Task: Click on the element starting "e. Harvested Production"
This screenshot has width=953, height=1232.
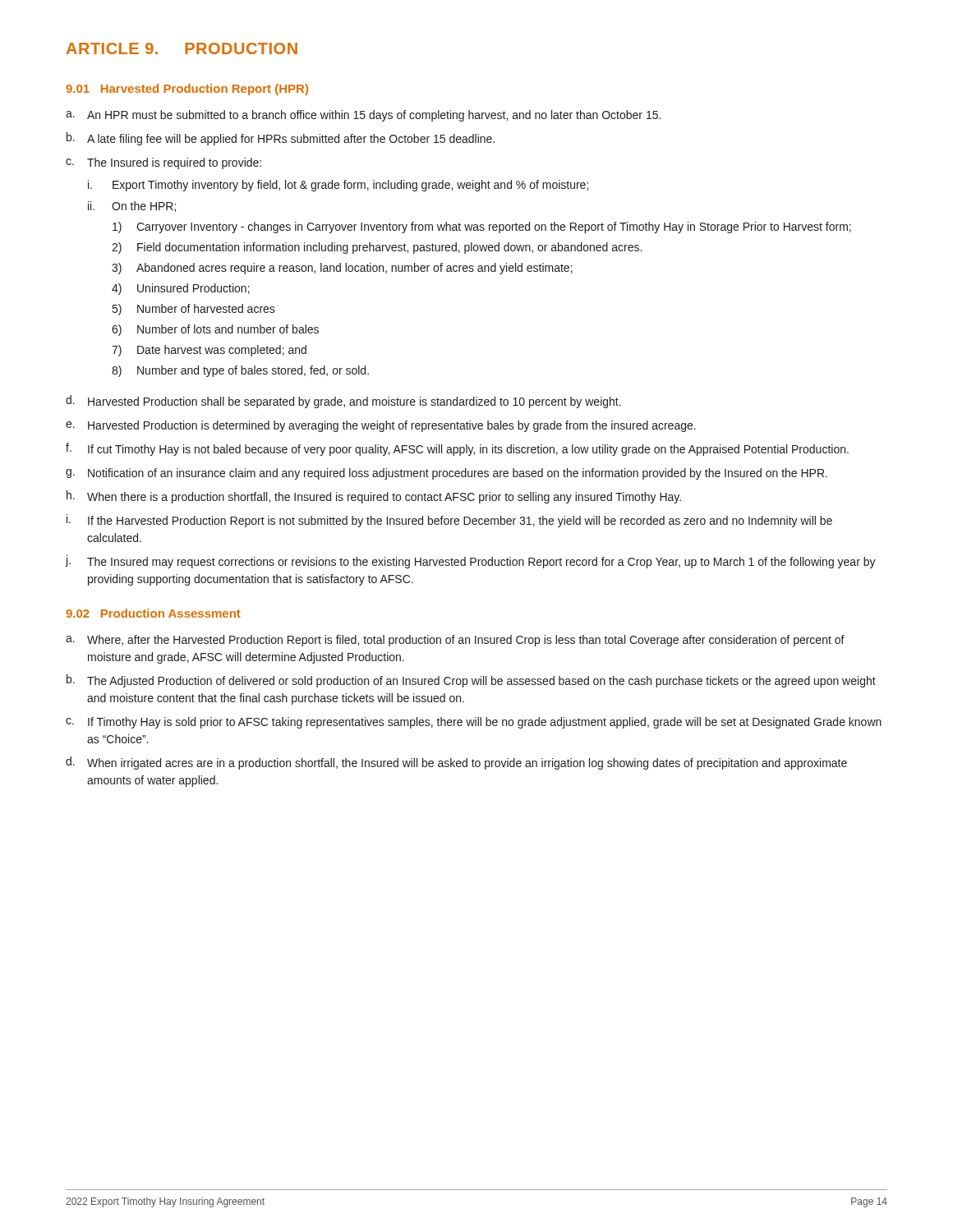Action: (476, 426)
